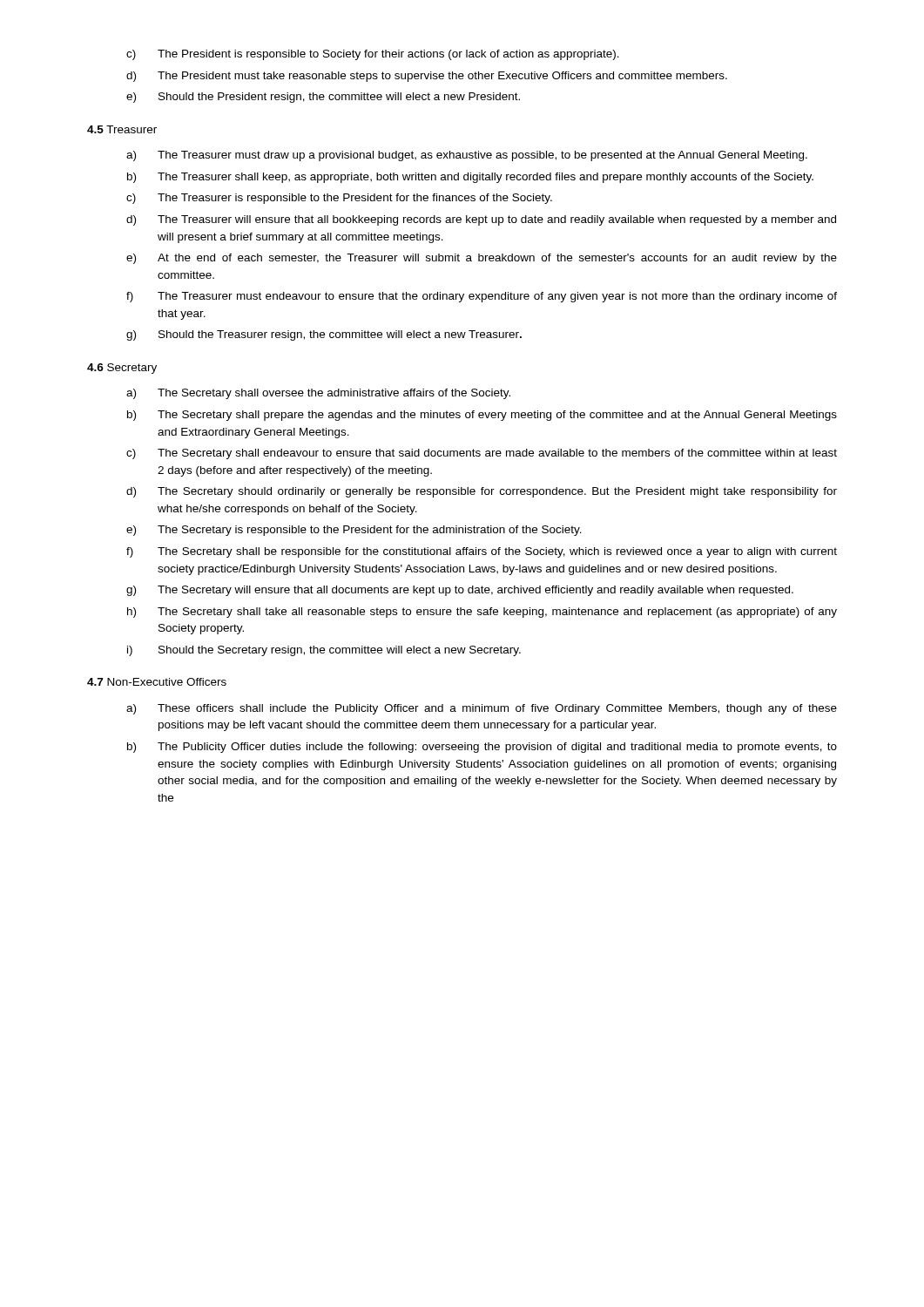Point to the text starting "e) Should the President resign, the committee will"
The width and height of the screenshot is (924, 1307).
[482, 97]
